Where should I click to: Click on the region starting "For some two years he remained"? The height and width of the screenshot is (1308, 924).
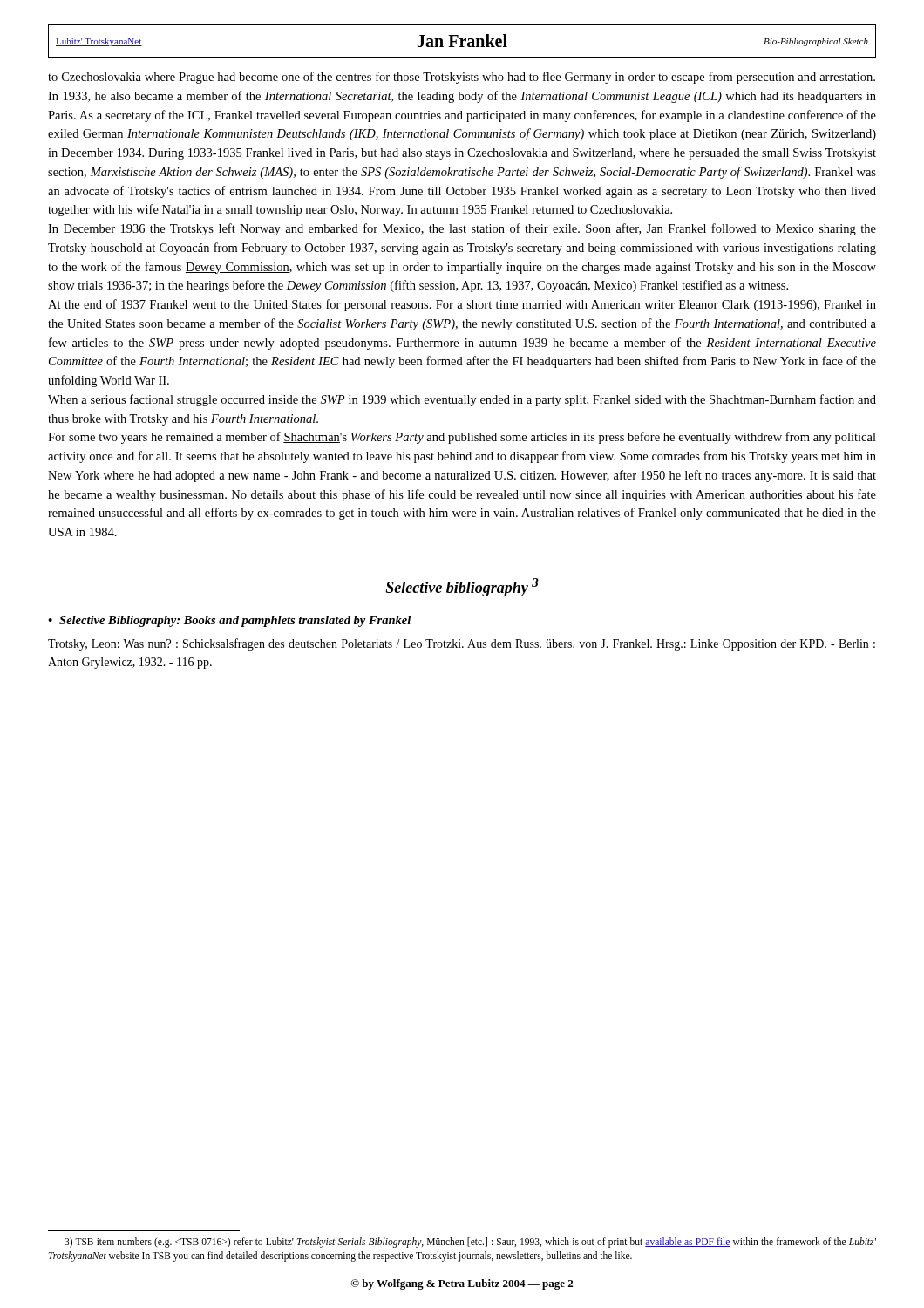tap(462, 485)
